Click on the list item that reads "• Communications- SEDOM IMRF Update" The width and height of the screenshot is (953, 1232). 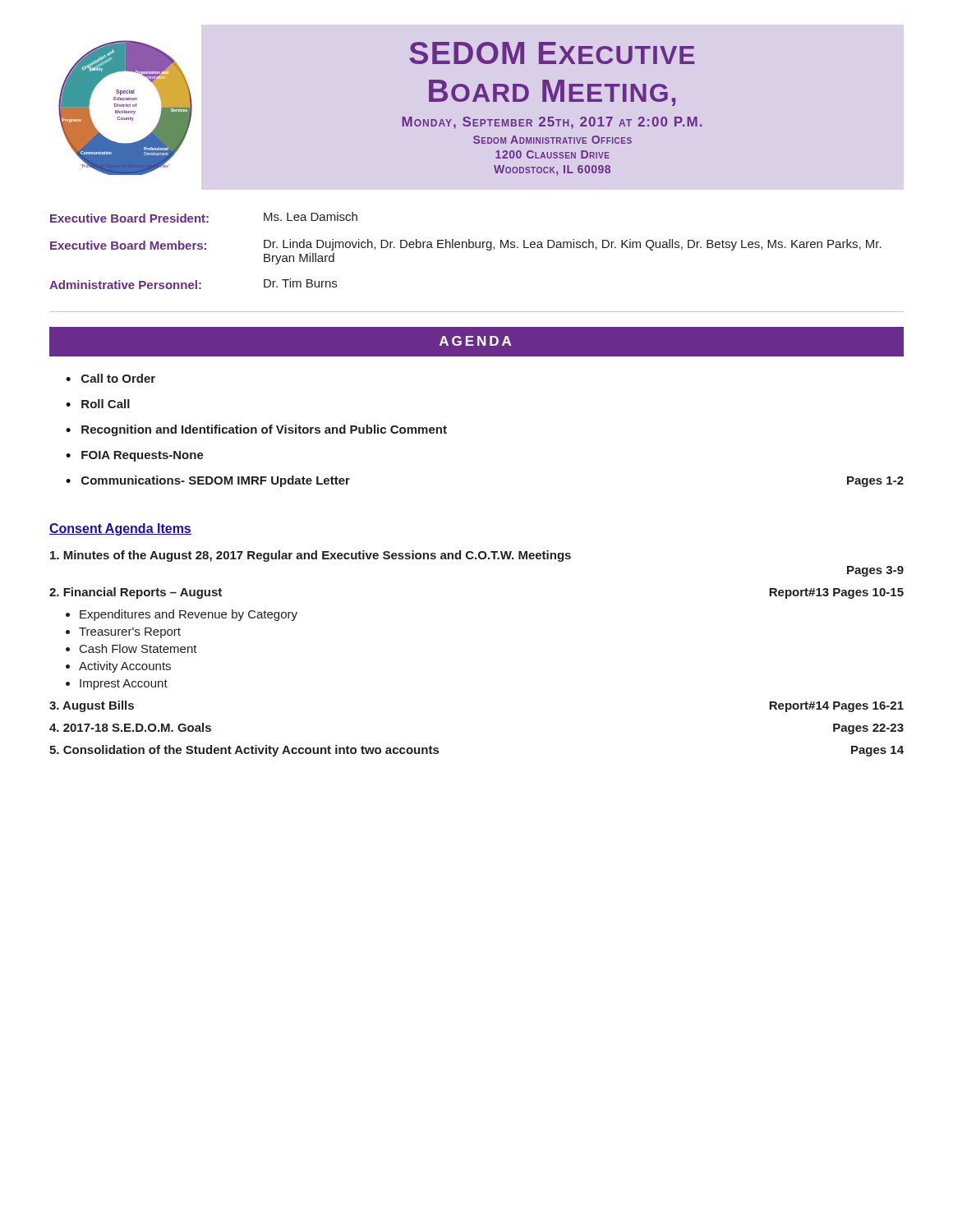click(214, 481)
